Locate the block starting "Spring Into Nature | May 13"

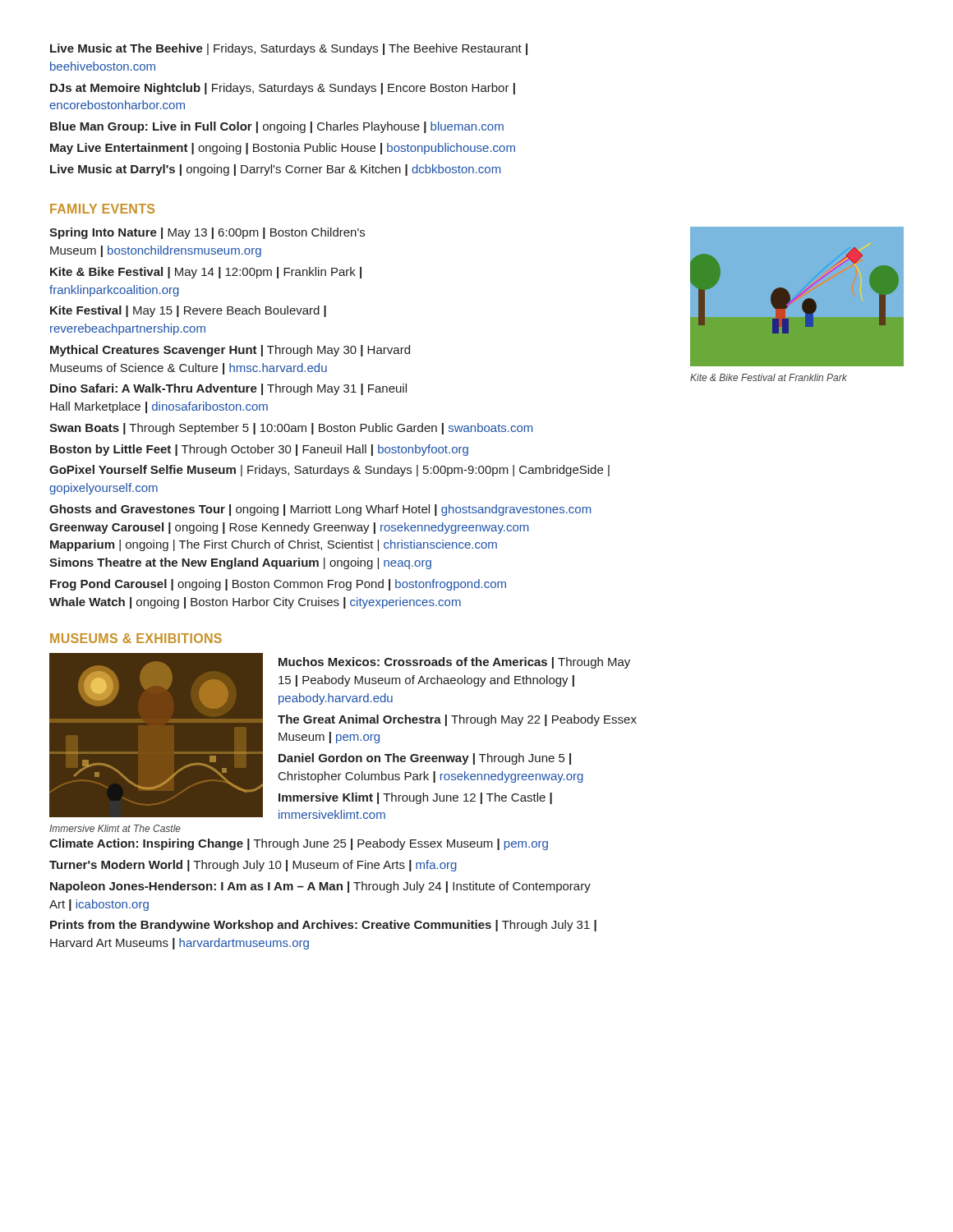click(x=207, y=241)
